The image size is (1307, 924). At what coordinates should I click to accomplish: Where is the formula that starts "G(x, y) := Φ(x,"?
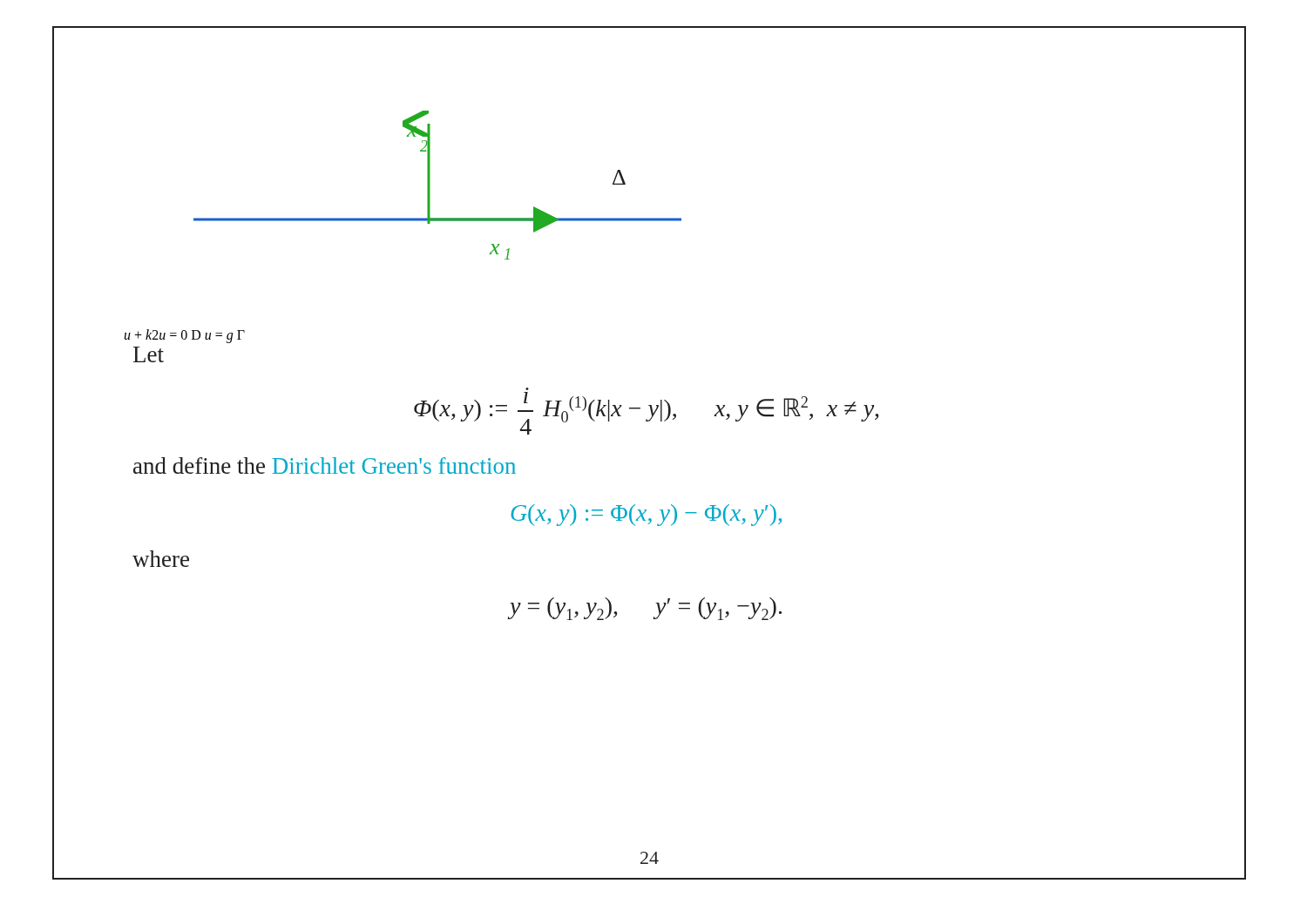pos(647,513)
